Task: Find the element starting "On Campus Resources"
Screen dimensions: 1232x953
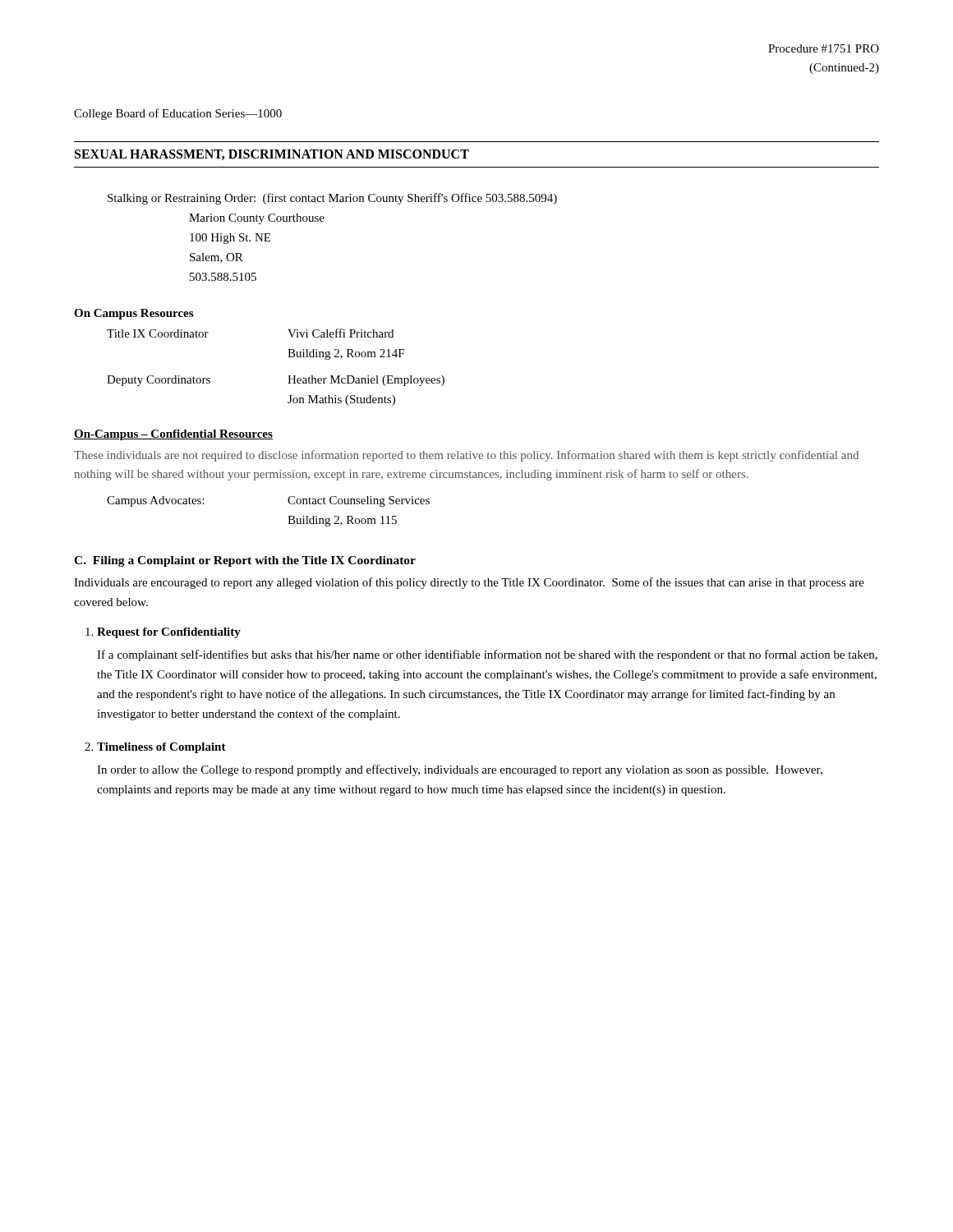Action: (134, 312)
